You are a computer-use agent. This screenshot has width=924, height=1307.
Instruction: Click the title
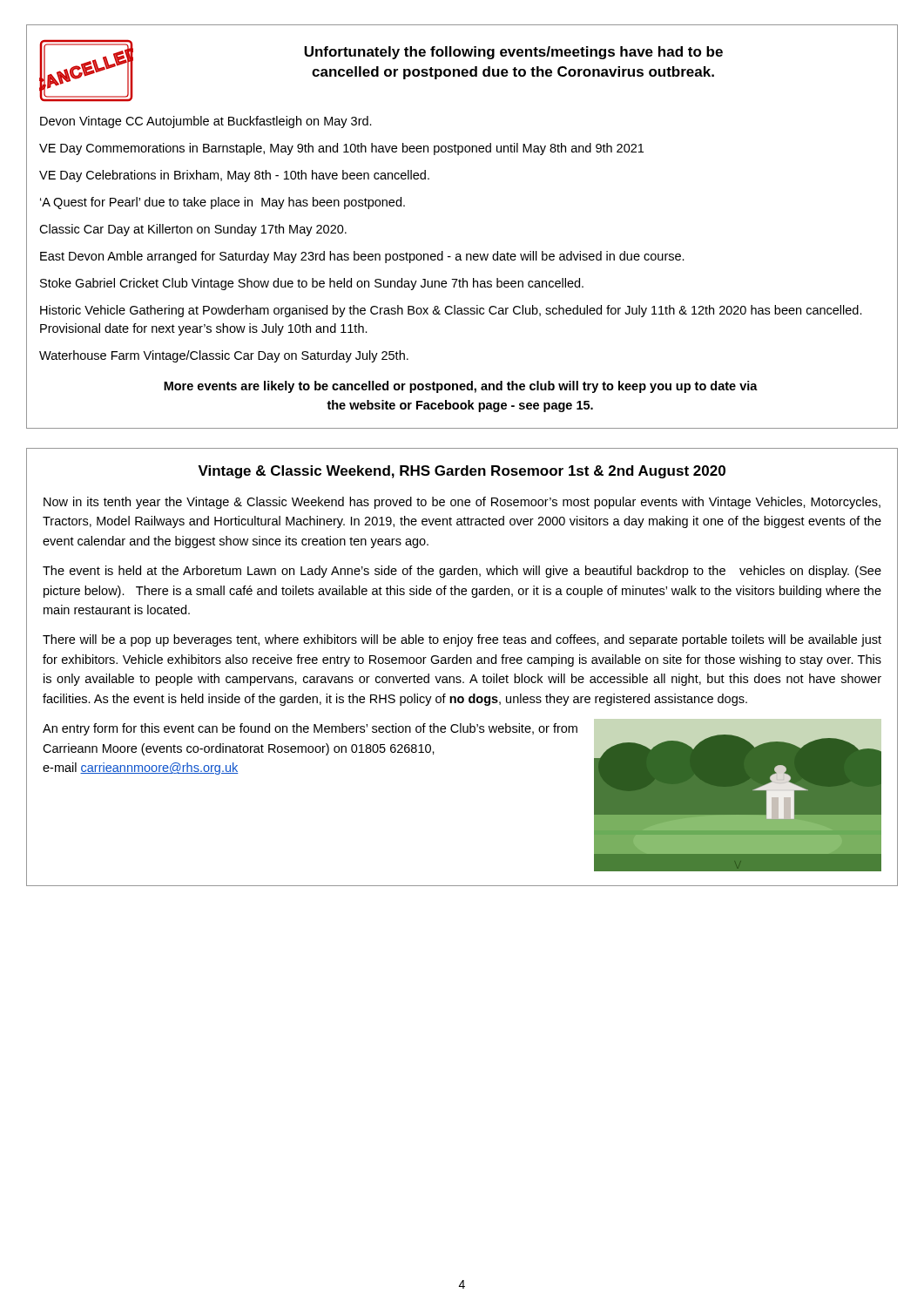click(513, 62)
